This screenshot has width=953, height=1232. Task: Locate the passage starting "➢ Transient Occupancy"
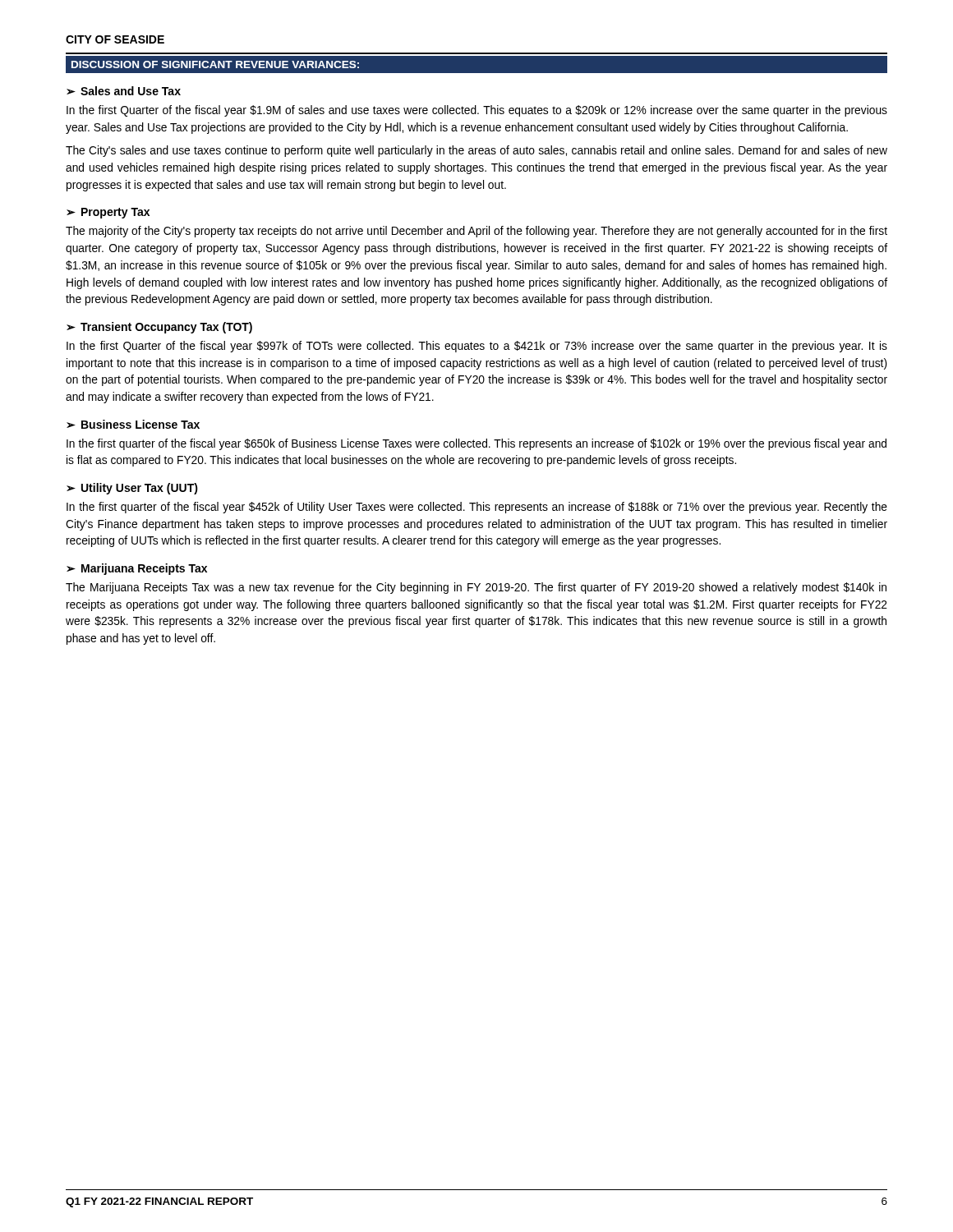coord(159,327)
